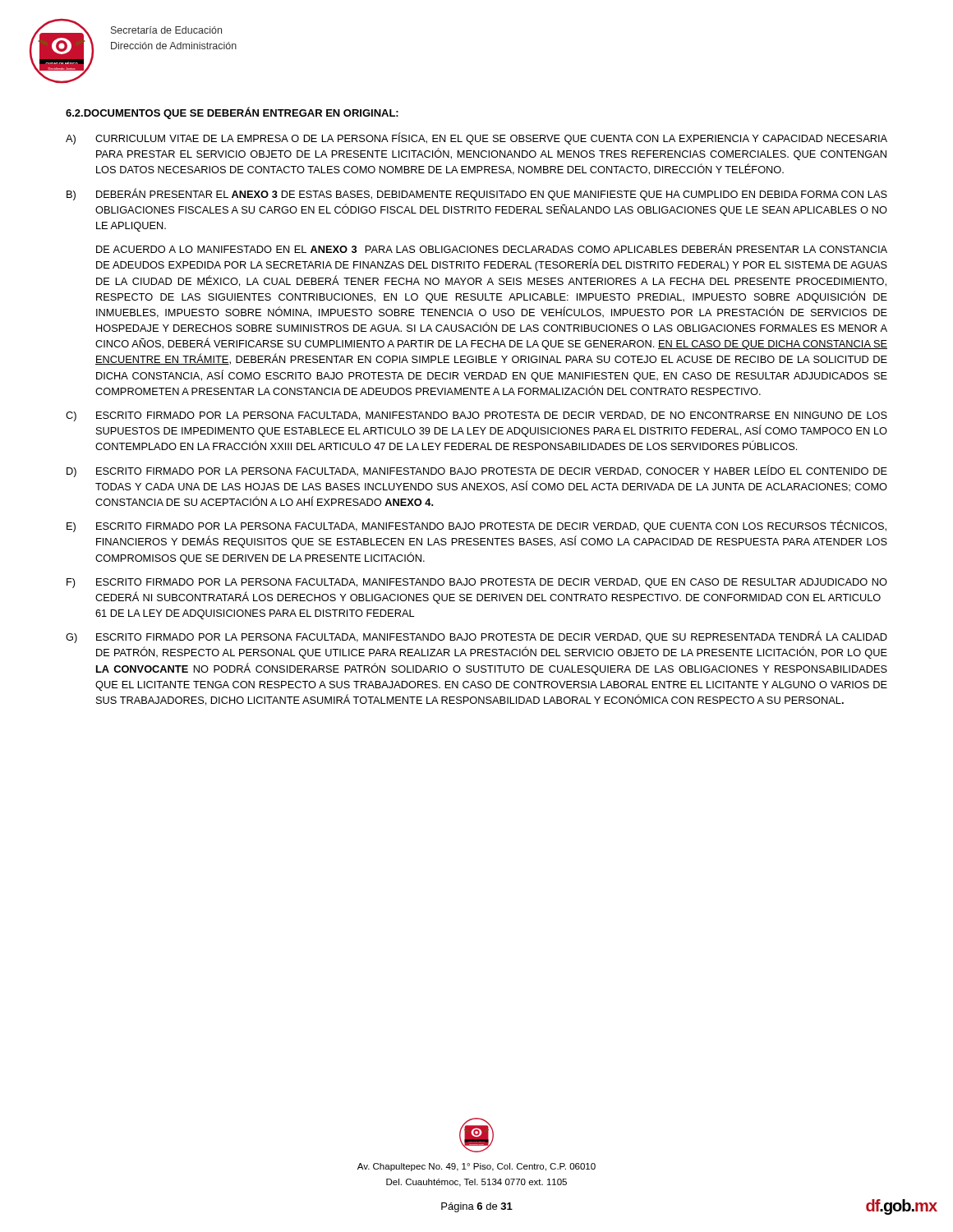Navigate to the element starting "B) DEBERÁN PRESENTAR EL ANEXO 3 DE"

tap(476, 210)
